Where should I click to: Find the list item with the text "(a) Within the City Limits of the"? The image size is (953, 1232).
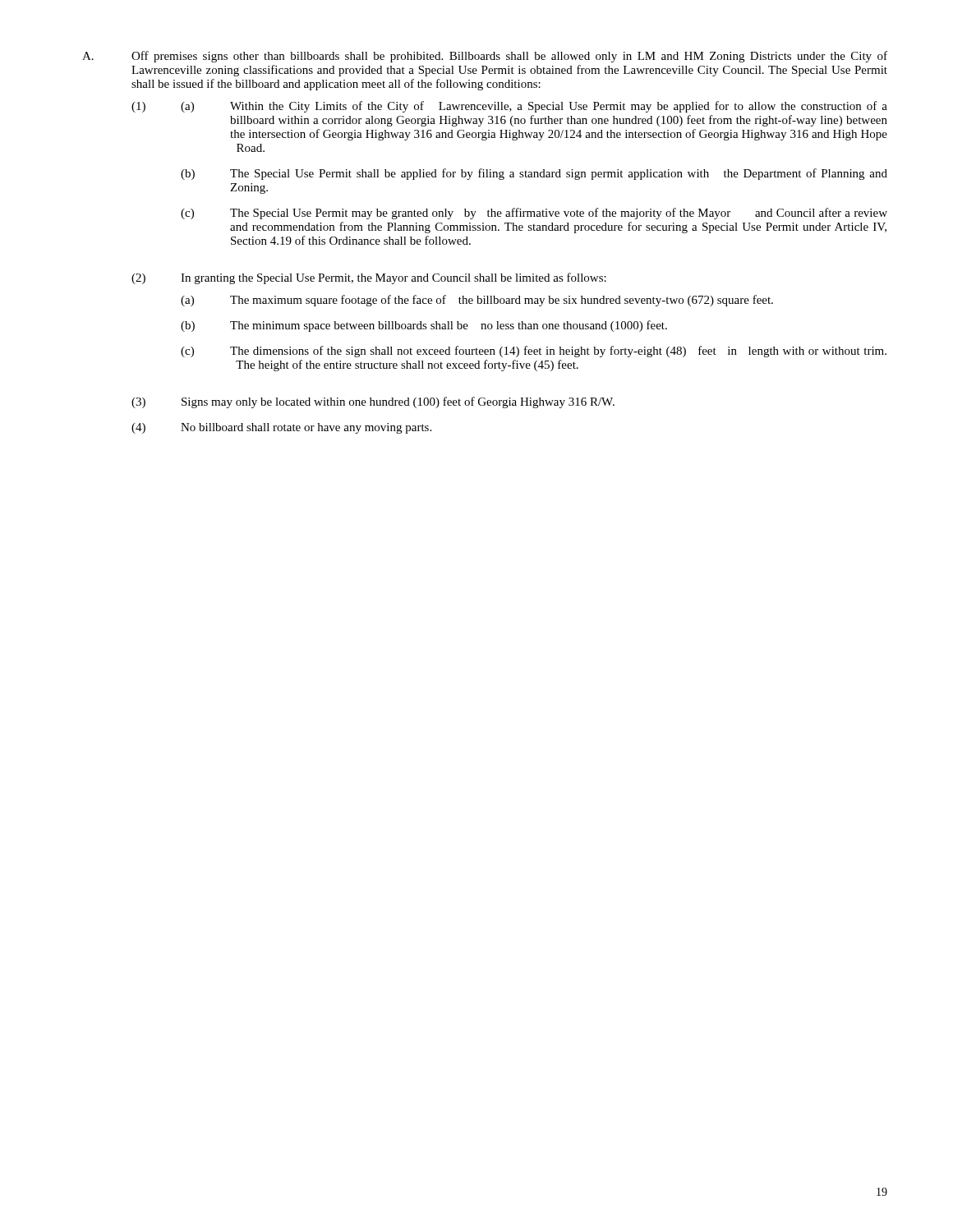click(534, 127)
